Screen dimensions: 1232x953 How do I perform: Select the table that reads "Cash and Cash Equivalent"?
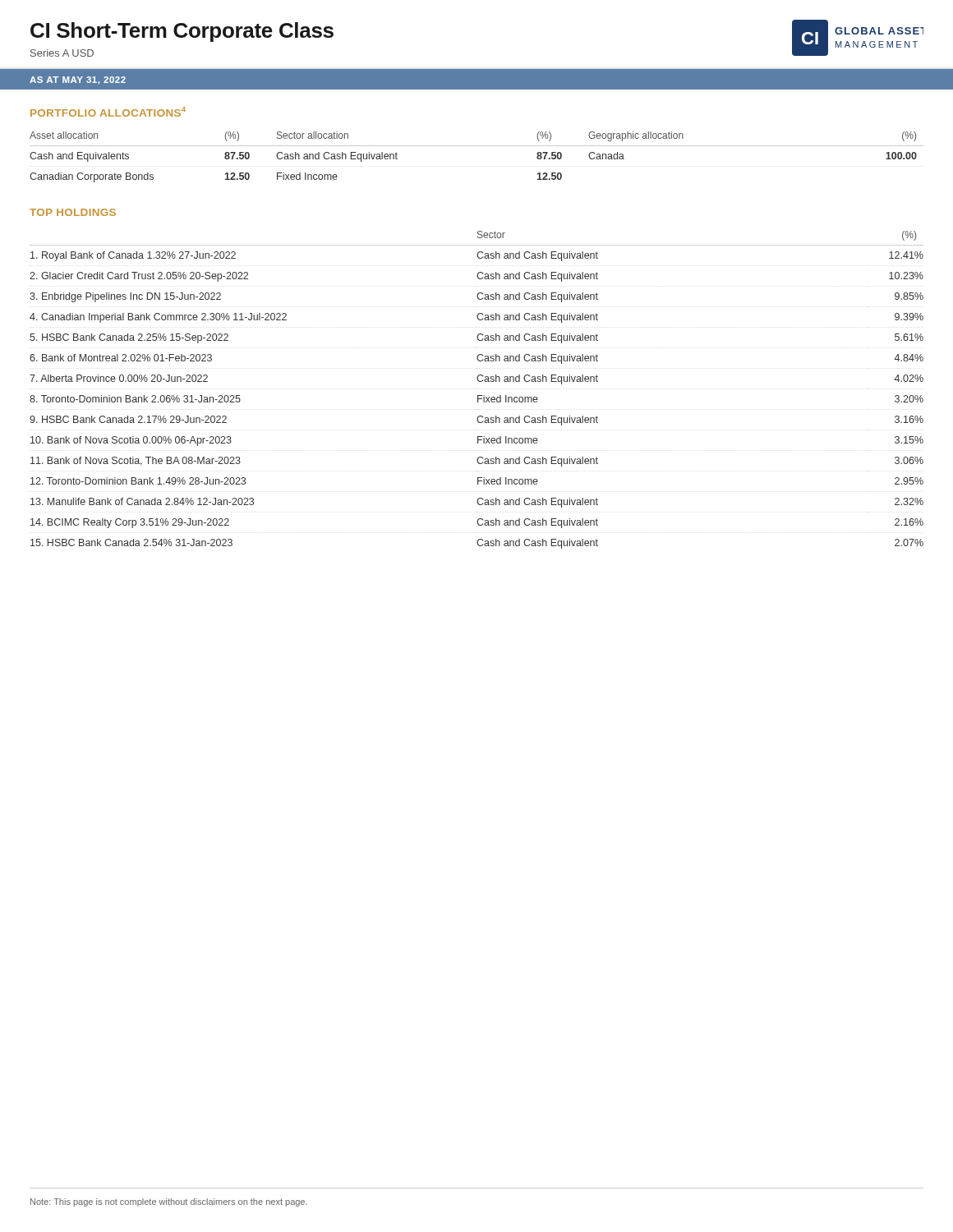476,389
